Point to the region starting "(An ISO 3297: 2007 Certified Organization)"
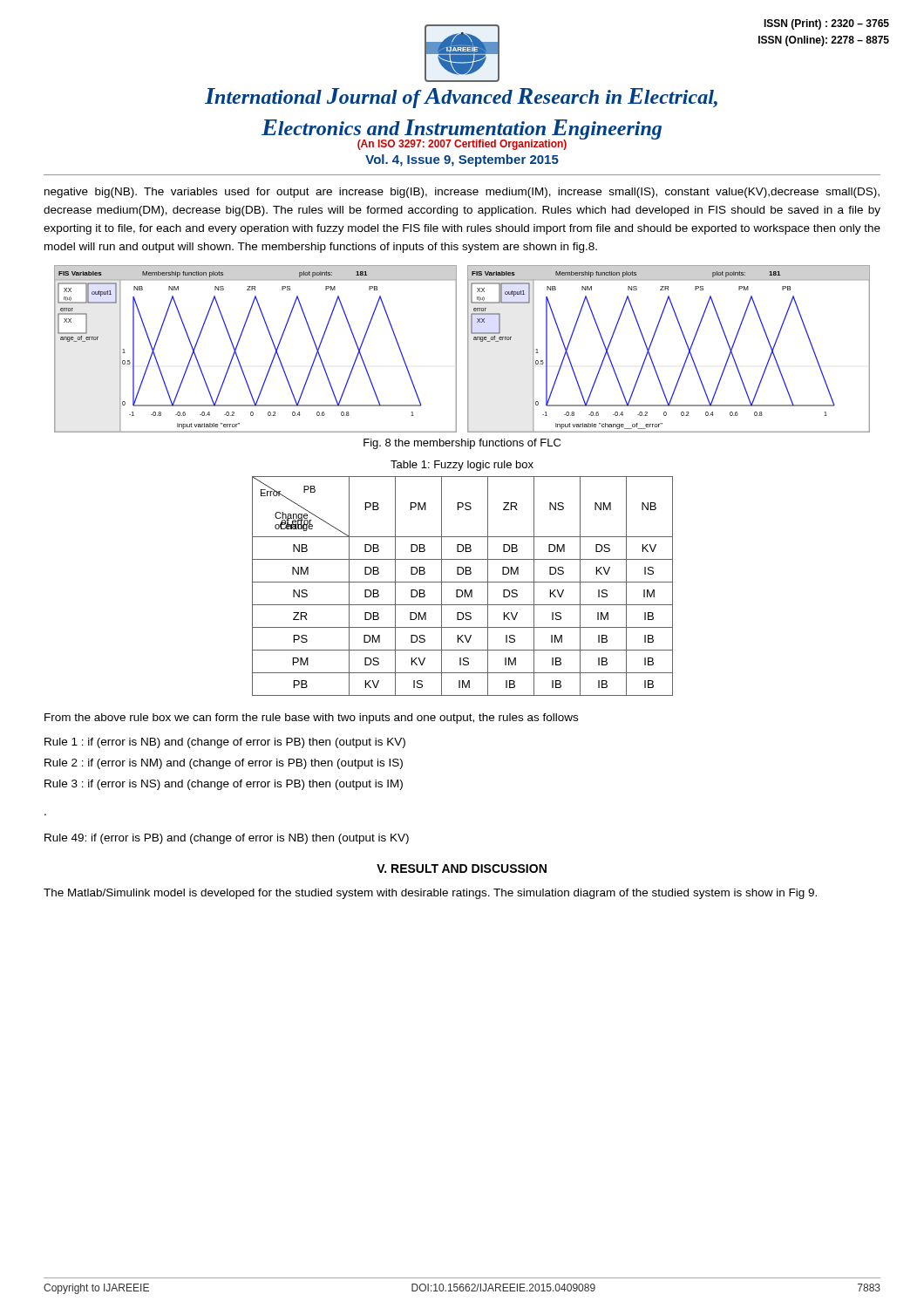Viewport: 924px width, 1308px height. tap(462, 144)
